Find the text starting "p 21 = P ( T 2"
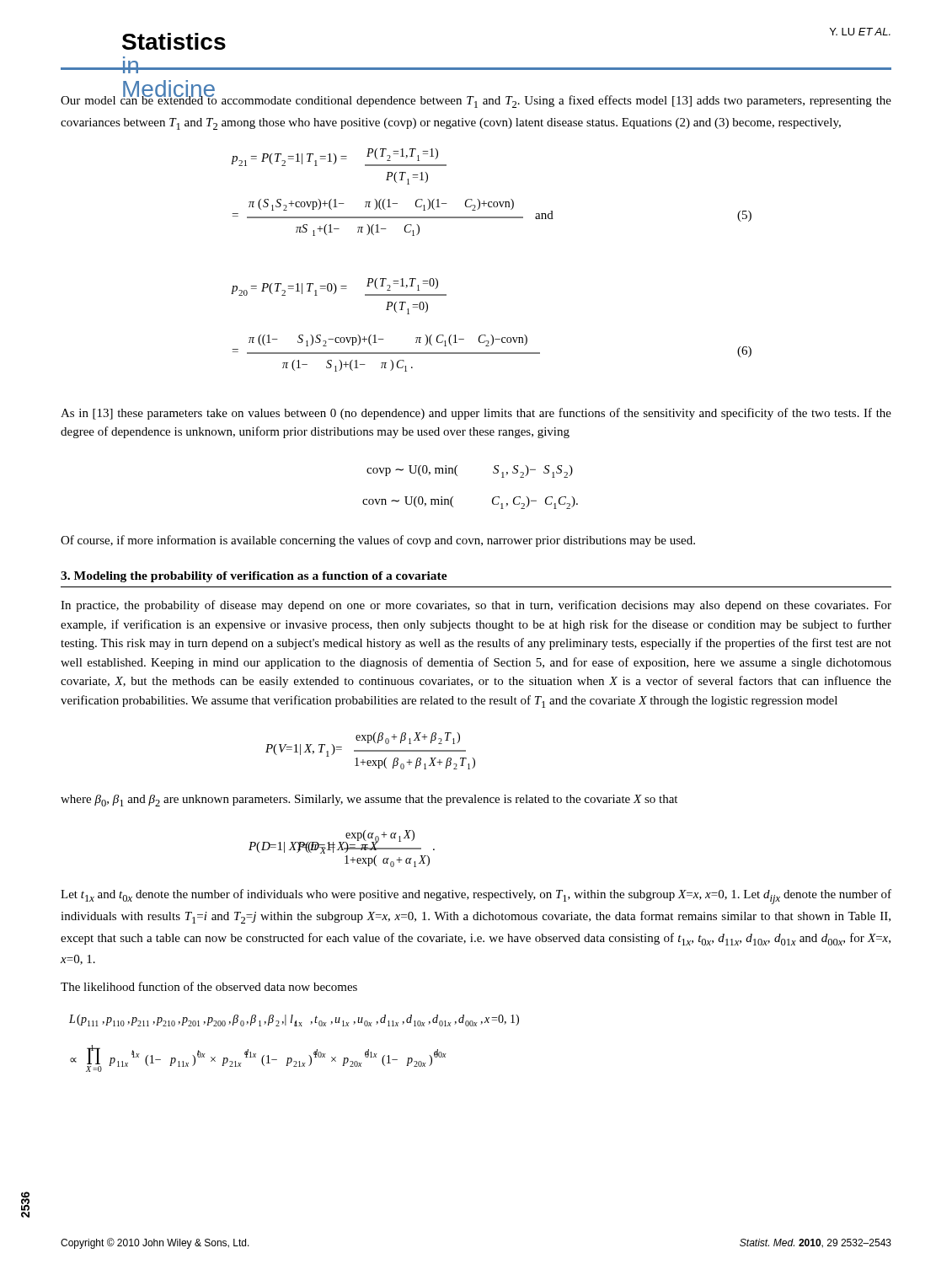 (476, 206)
